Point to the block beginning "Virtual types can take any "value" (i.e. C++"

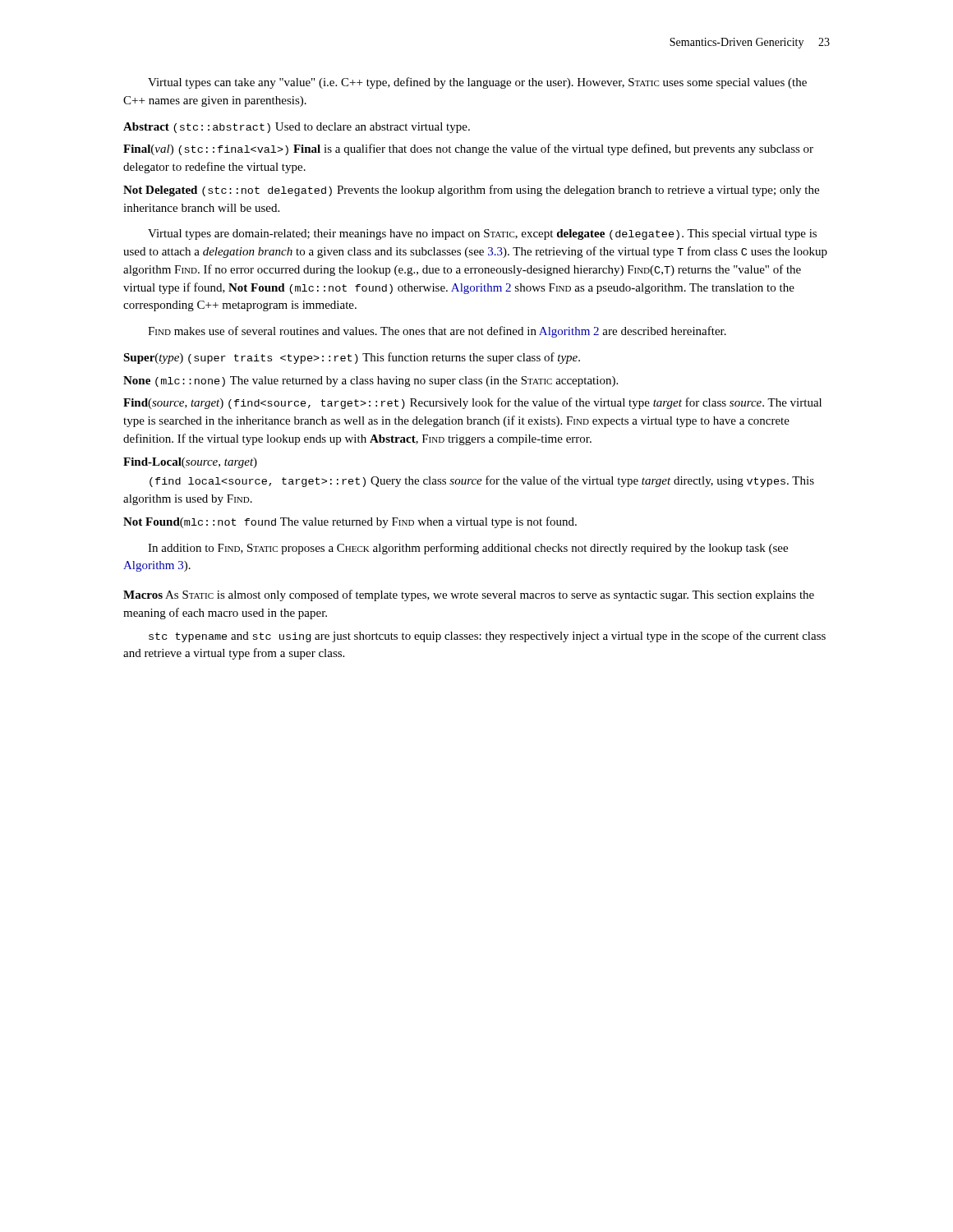[x=476, y=92]
